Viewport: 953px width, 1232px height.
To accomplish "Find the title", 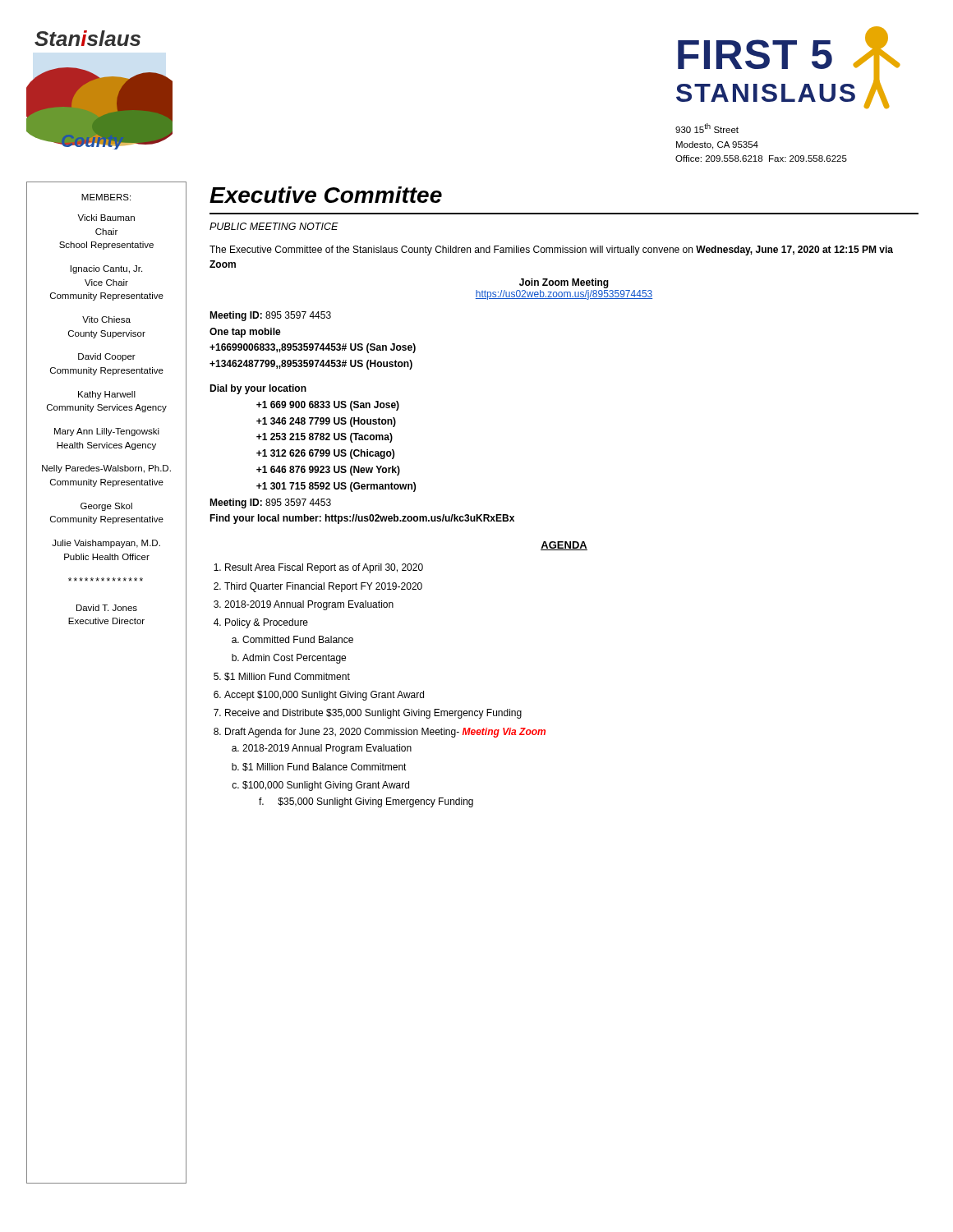I will 326,195.
